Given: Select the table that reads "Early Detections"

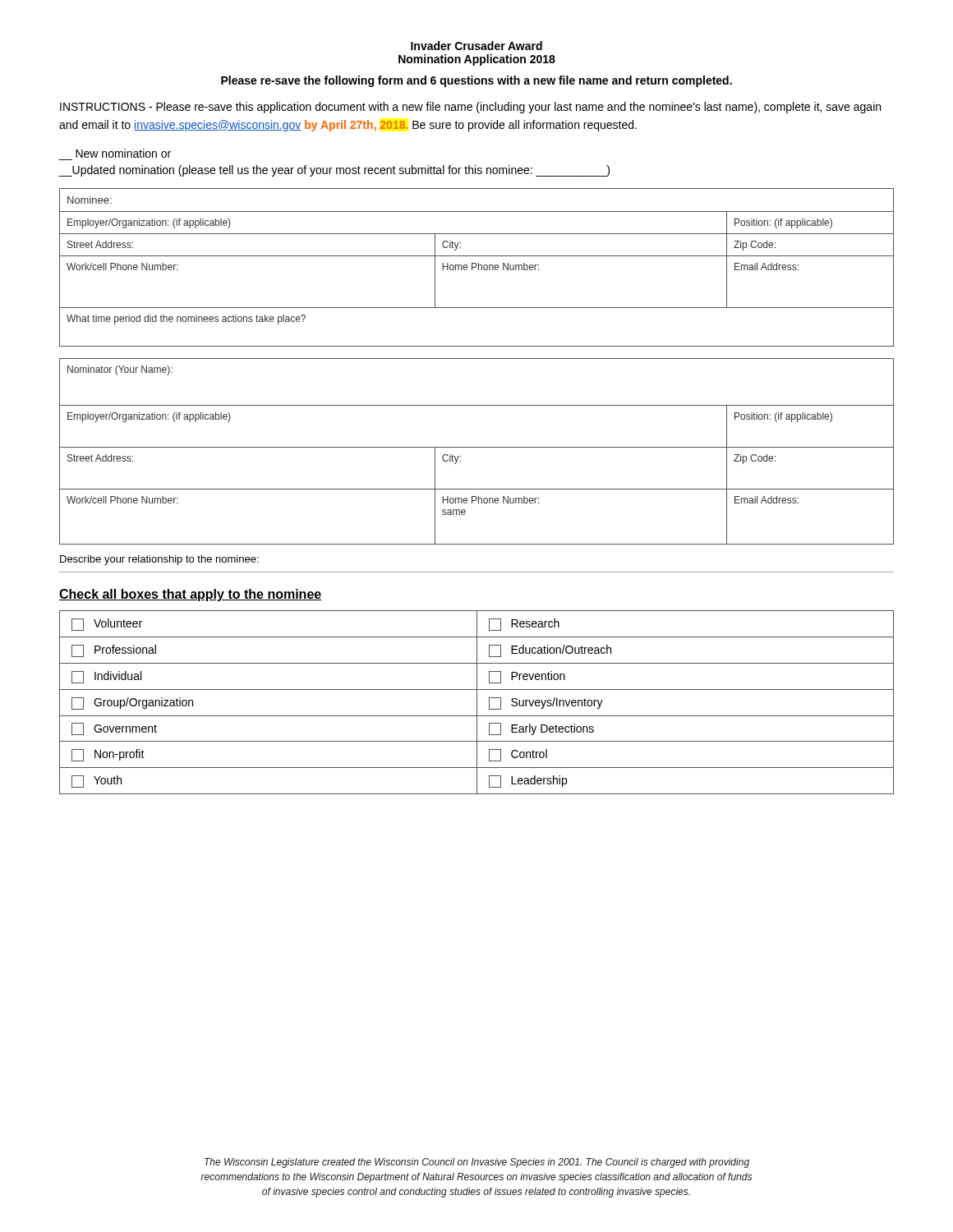Looking at the screenshot, I should (476, 702).
